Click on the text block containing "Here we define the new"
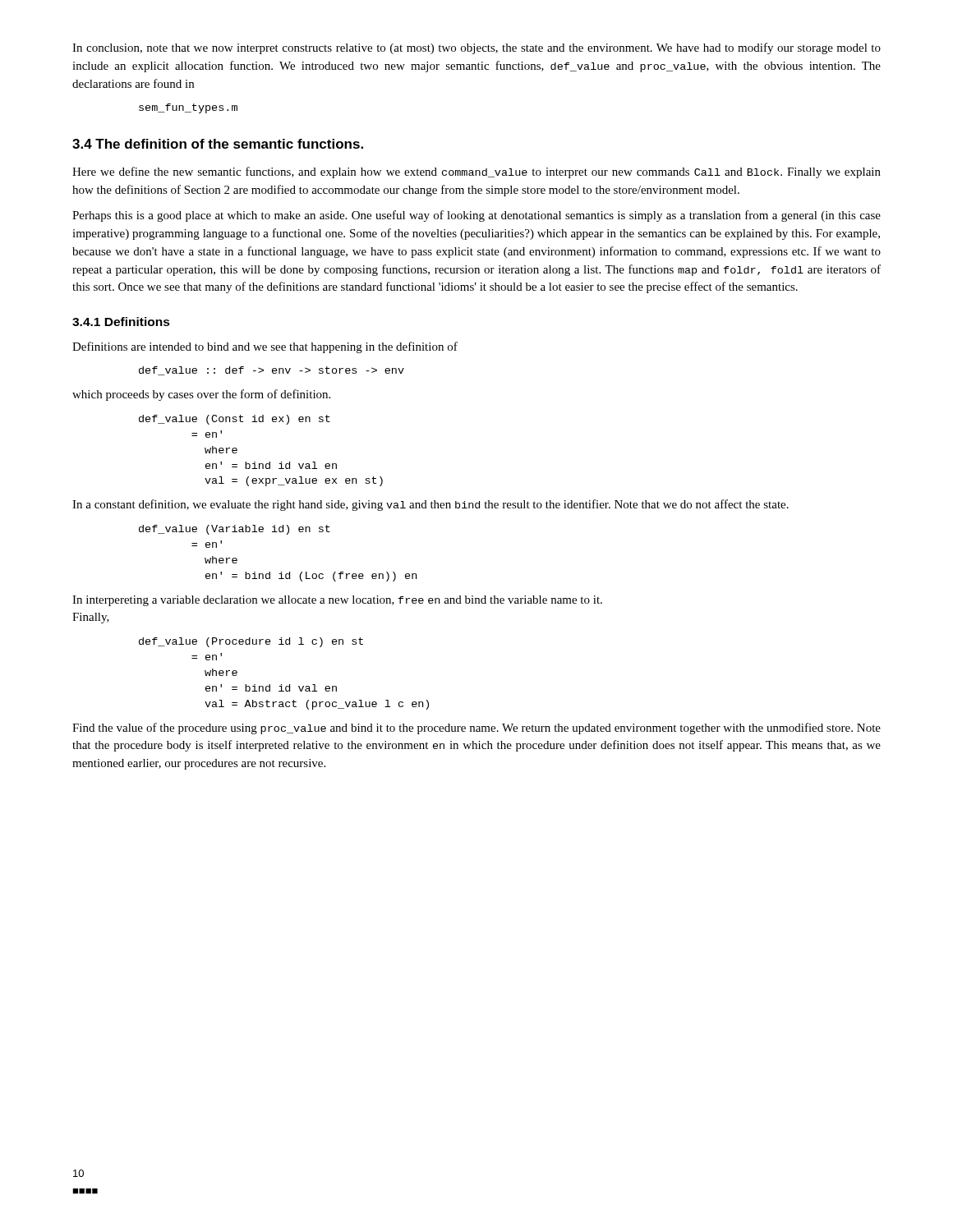 pos(476,181)
